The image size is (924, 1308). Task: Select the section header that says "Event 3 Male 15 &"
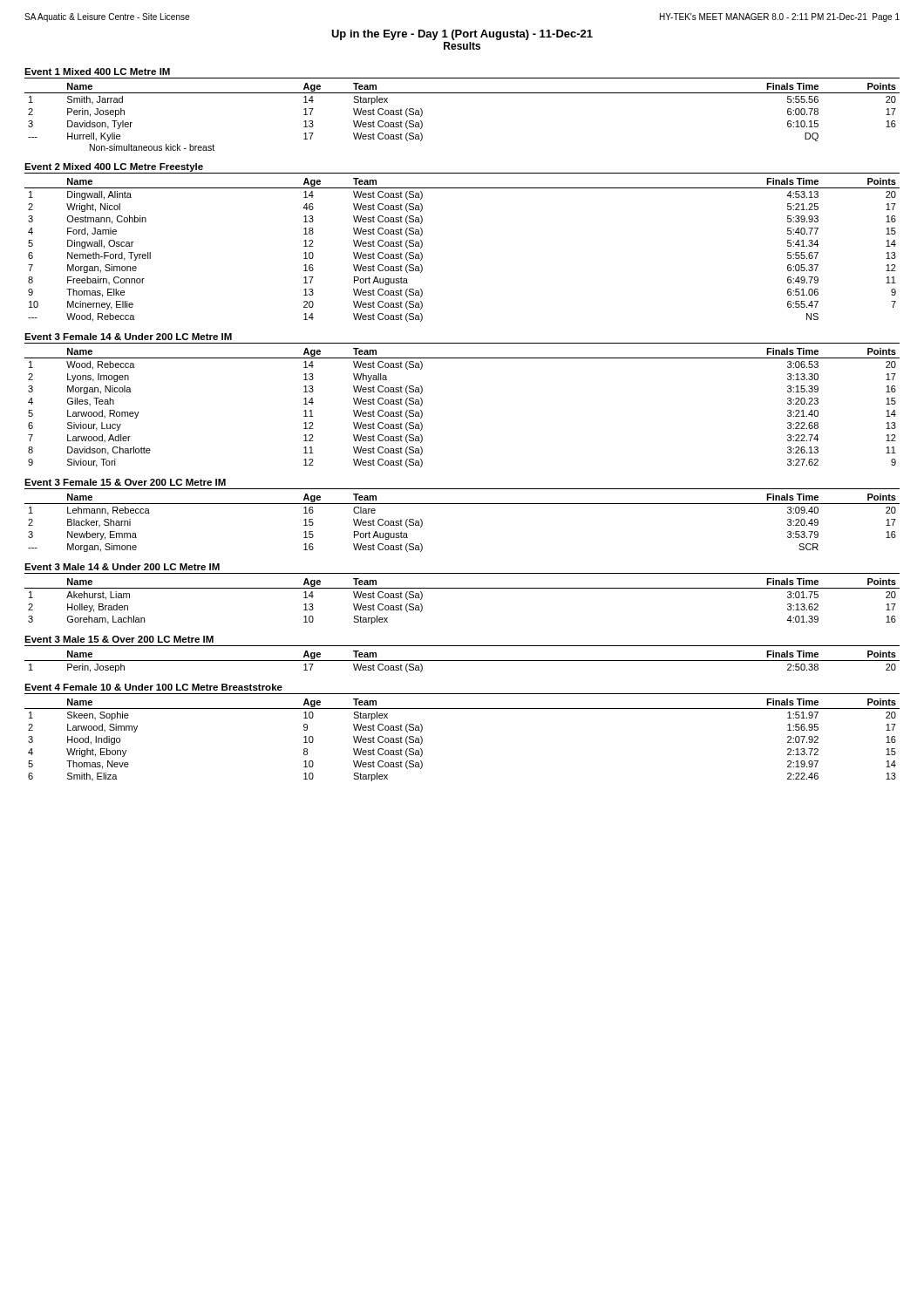pyautogui.click(x=119, y=639)
